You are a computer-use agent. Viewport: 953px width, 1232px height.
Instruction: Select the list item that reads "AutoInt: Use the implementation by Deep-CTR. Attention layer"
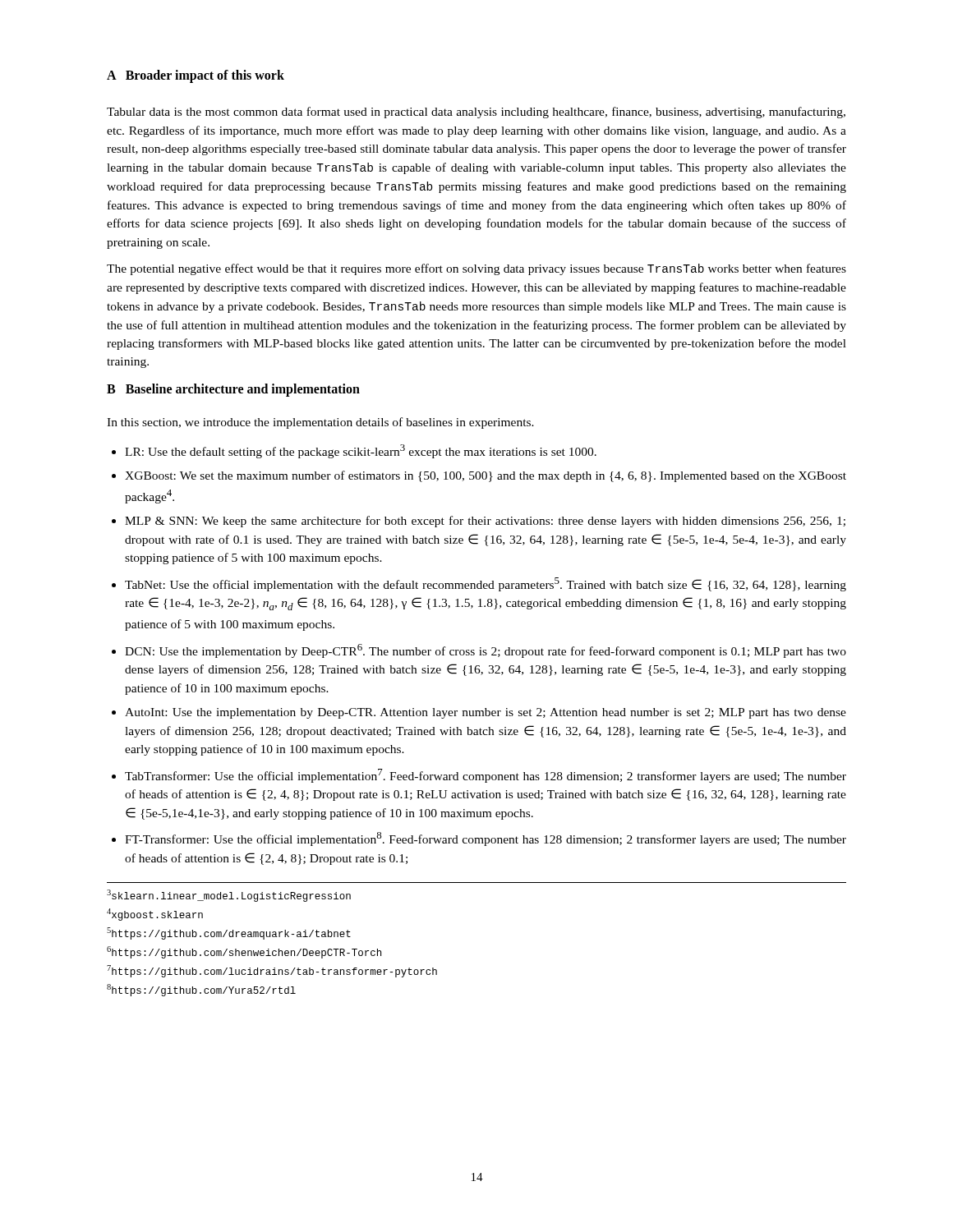(x=486, y=730)
